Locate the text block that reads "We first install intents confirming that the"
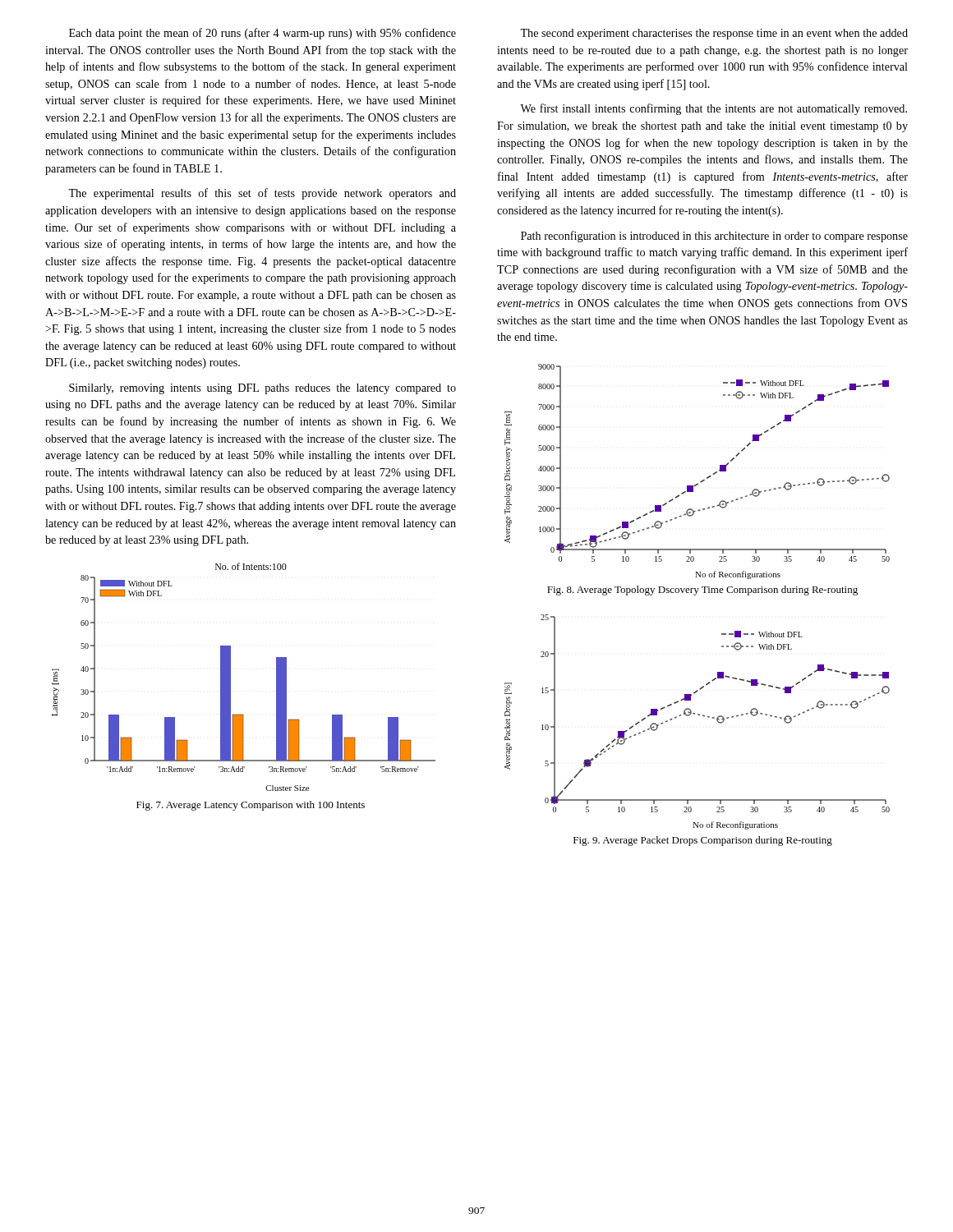953x1232 pixels. 702,160
